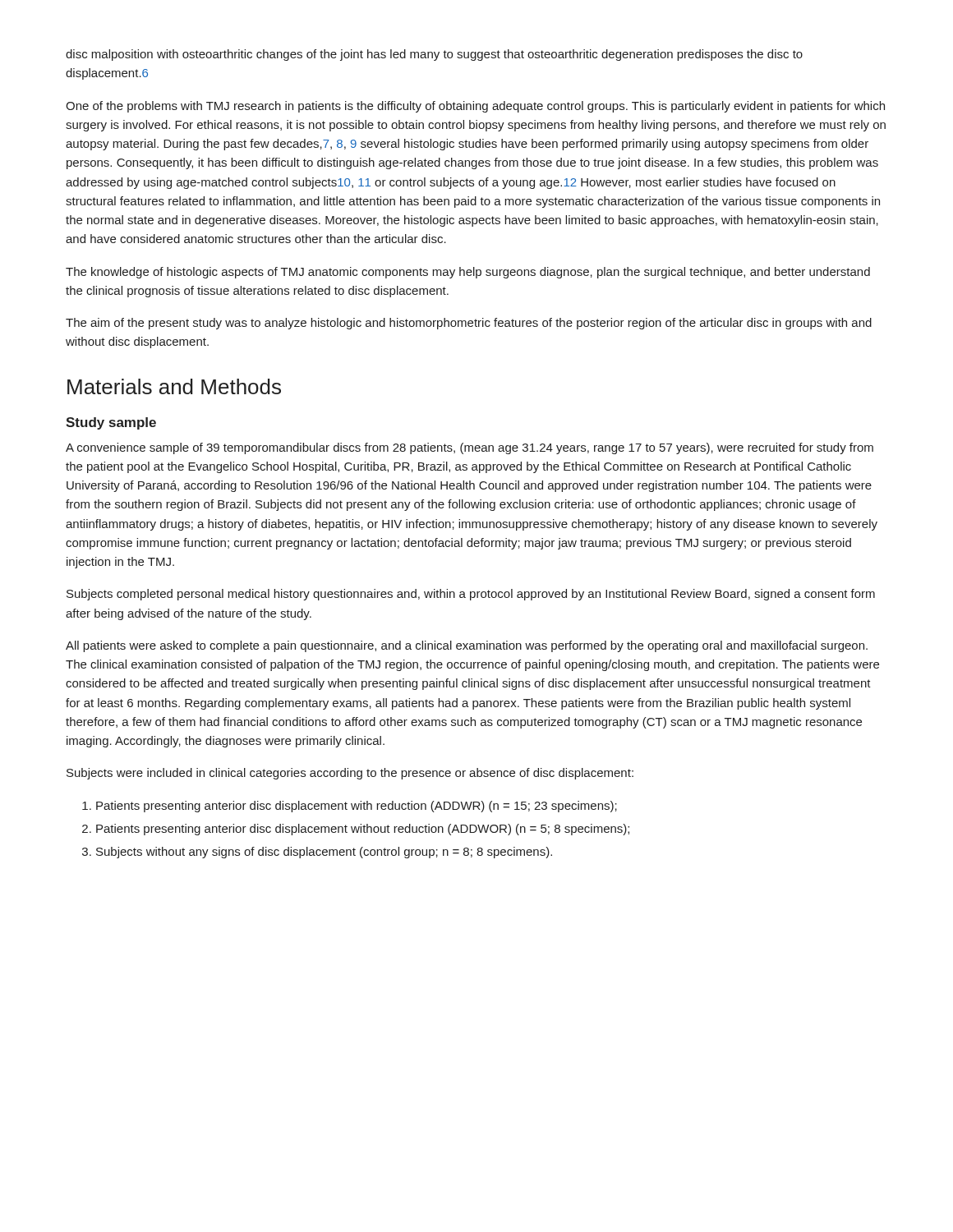Find "Materials and Methods" on this page
Image resolution: width=953 pixels, height=1232 pixels.
pyautogui.click(x=174, y=386)
